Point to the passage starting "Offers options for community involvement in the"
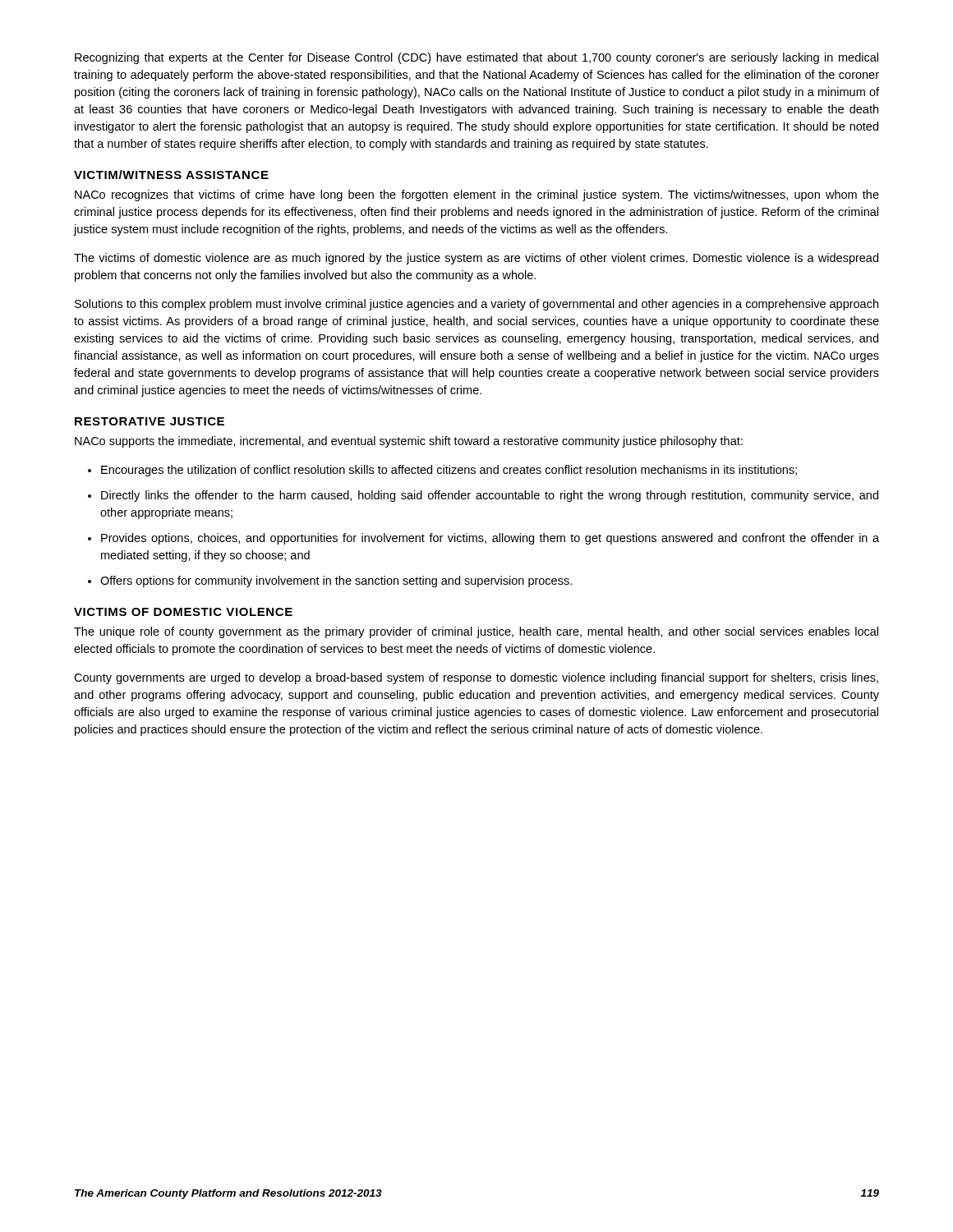The width and height of the screenshot is (953, 1232). click(x=337, y=581)
